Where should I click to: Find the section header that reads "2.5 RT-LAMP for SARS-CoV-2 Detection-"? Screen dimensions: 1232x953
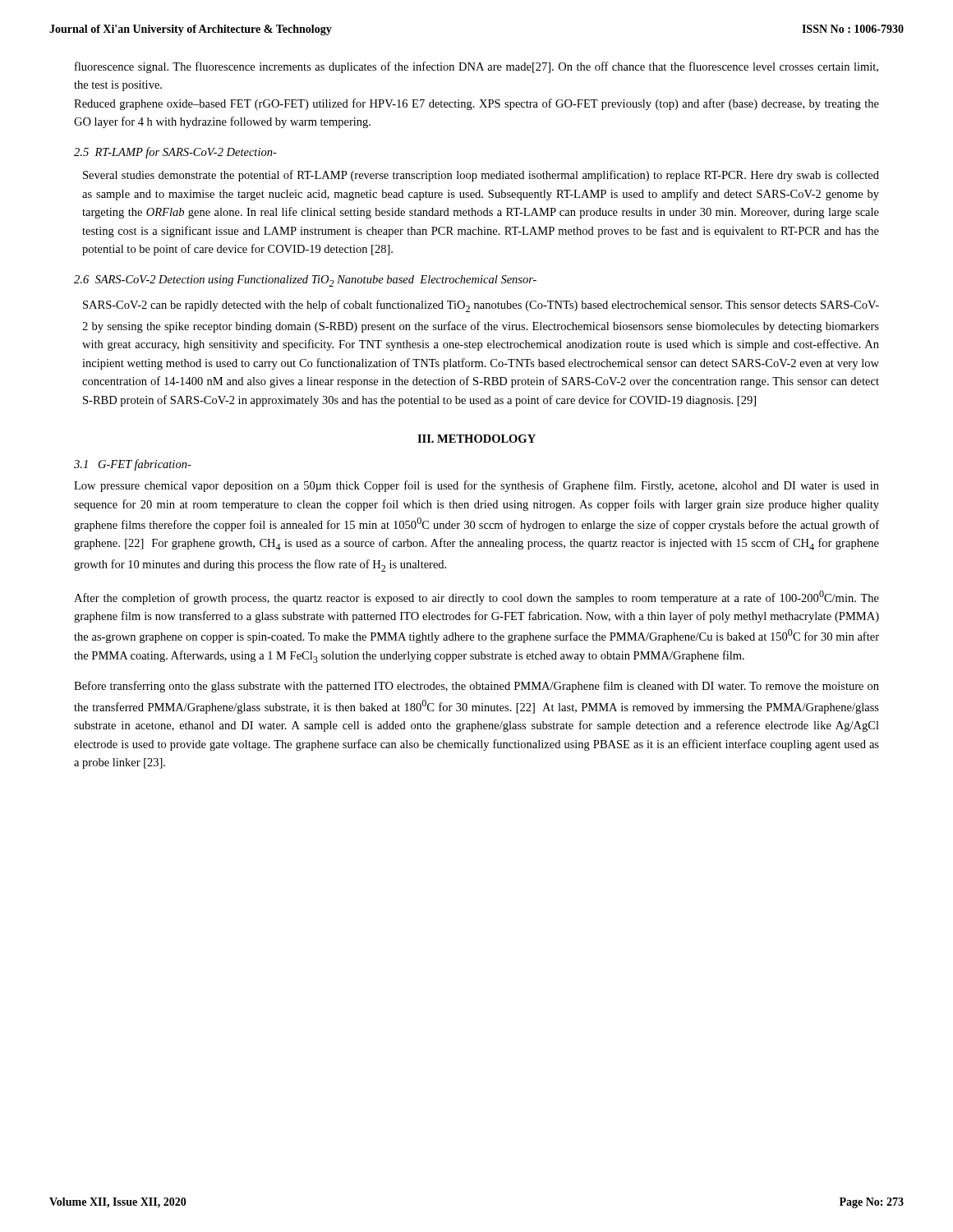coord(175,152)
